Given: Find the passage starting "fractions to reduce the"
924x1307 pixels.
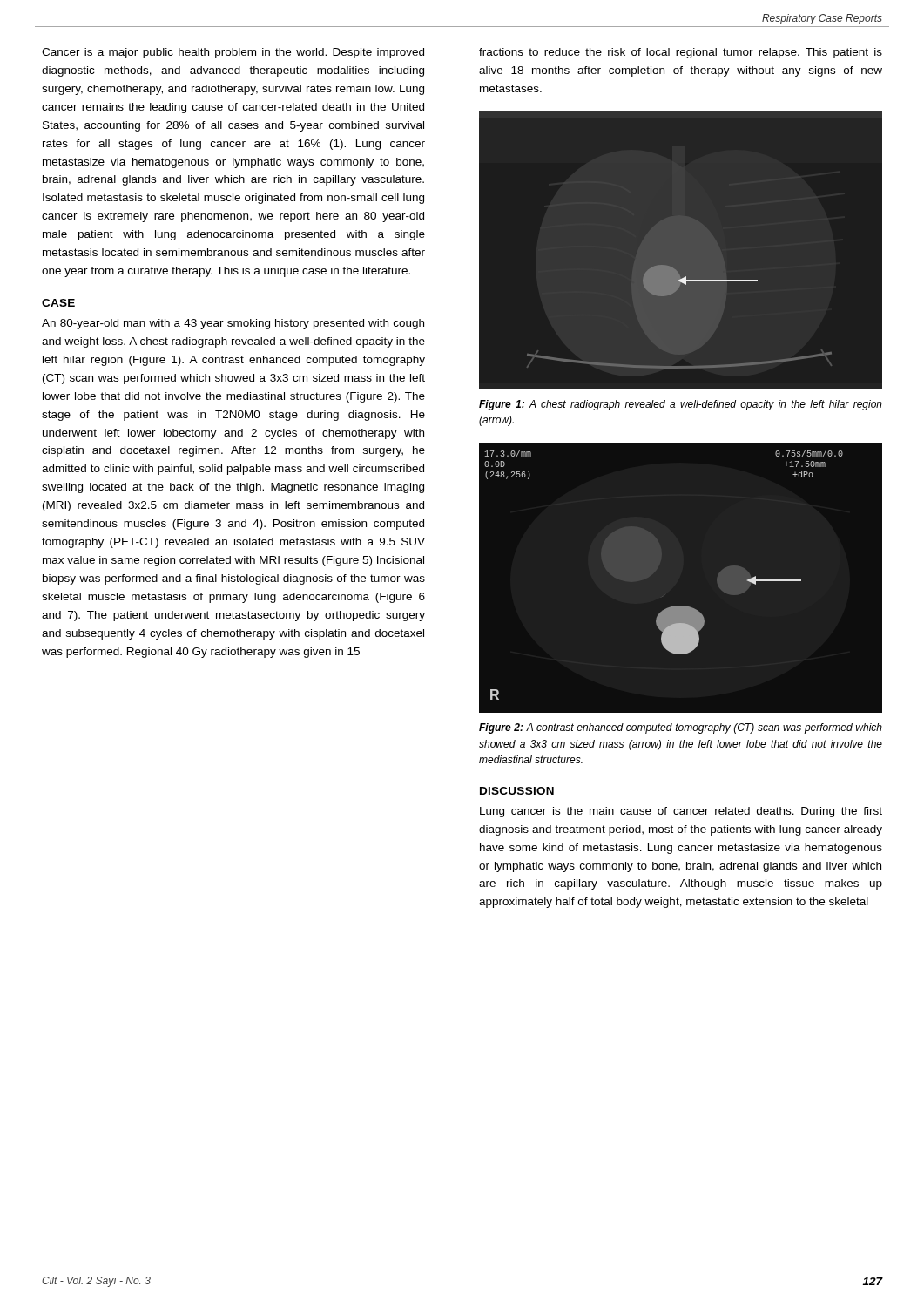Looking at the screenshot, I should tap(681, 71).
